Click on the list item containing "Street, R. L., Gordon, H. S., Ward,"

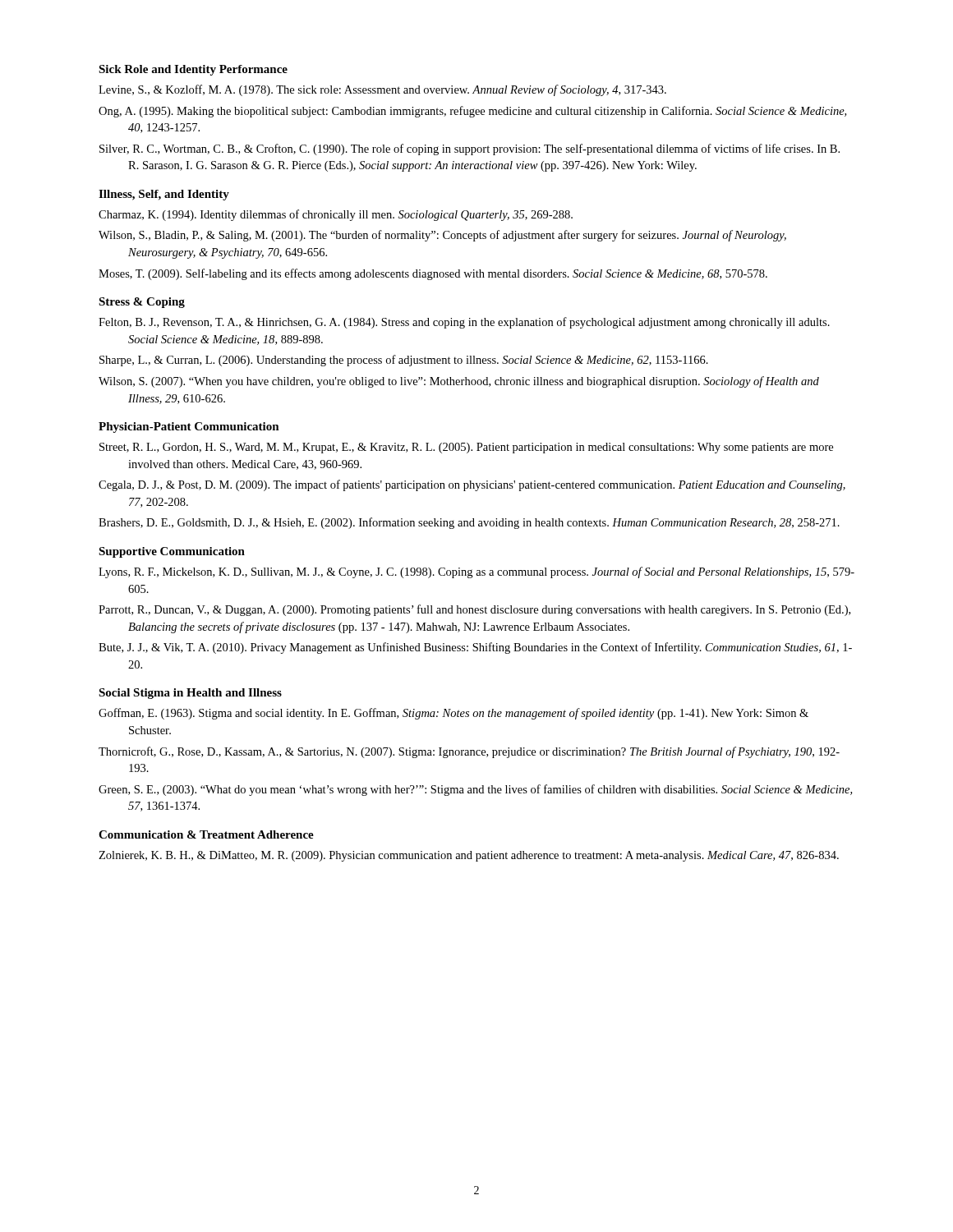[466, 455]
